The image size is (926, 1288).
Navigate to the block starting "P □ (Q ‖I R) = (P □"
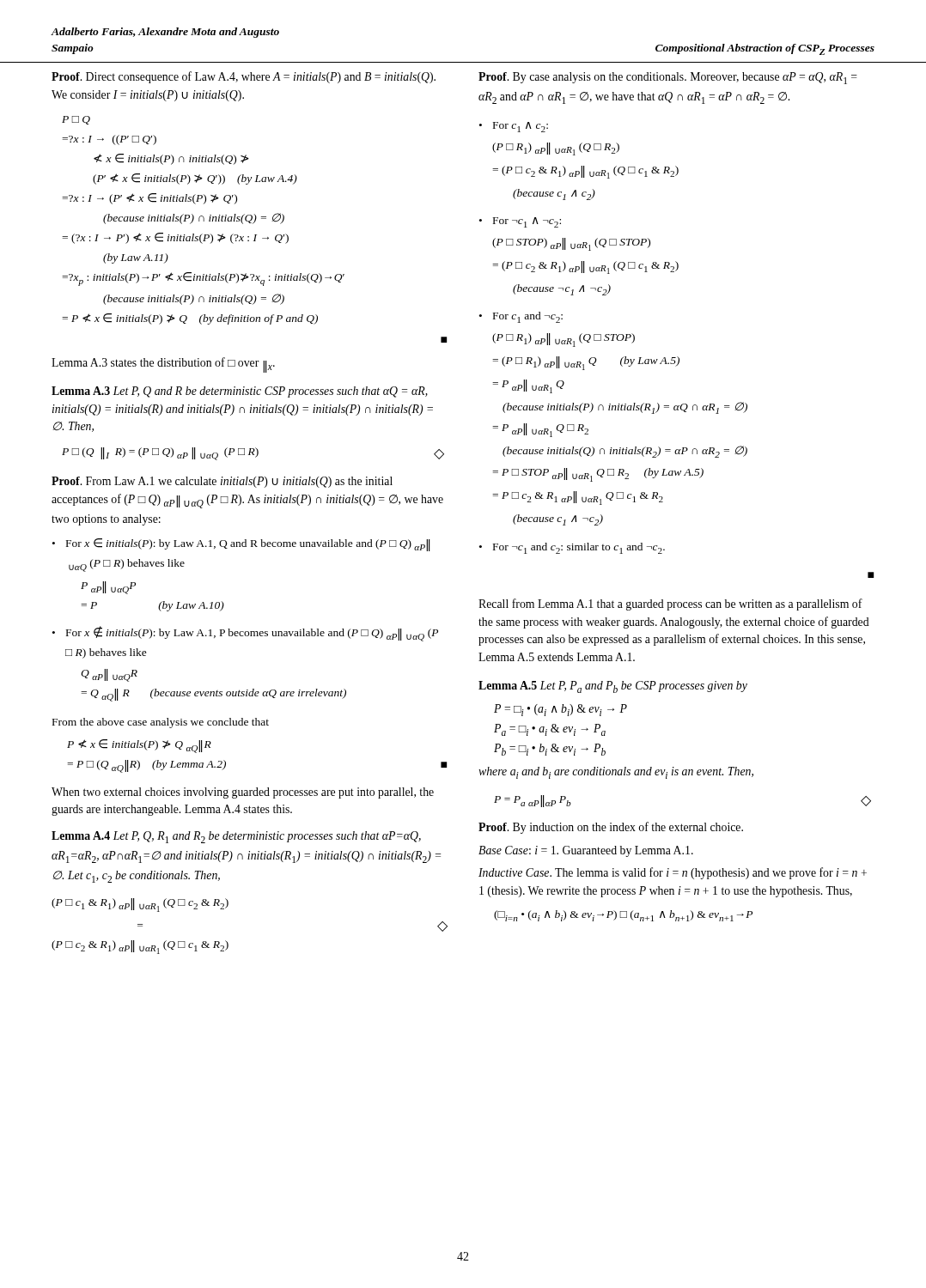point(253,454)
